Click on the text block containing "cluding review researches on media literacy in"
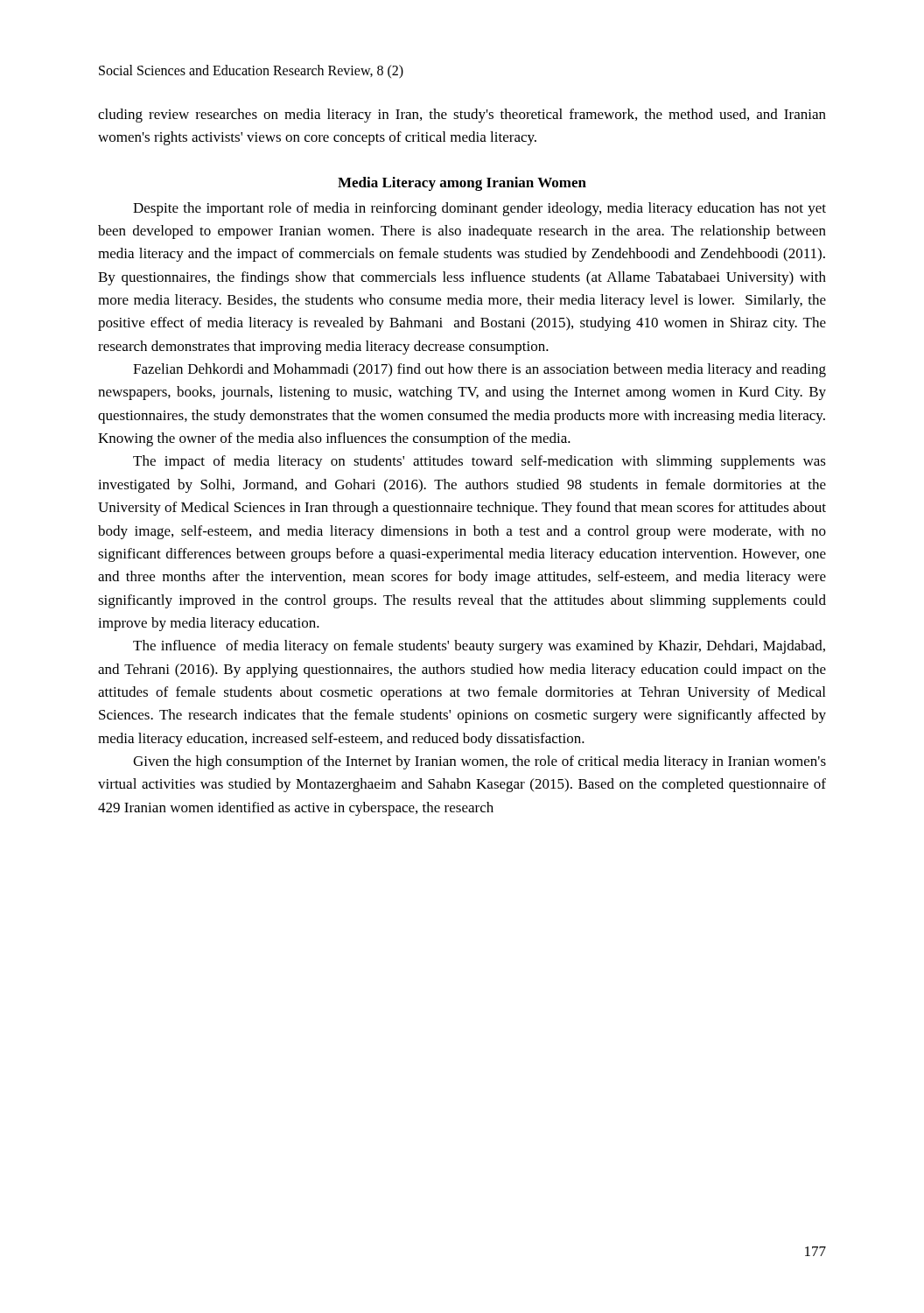The image size is (924, 1313). (462, 126)
